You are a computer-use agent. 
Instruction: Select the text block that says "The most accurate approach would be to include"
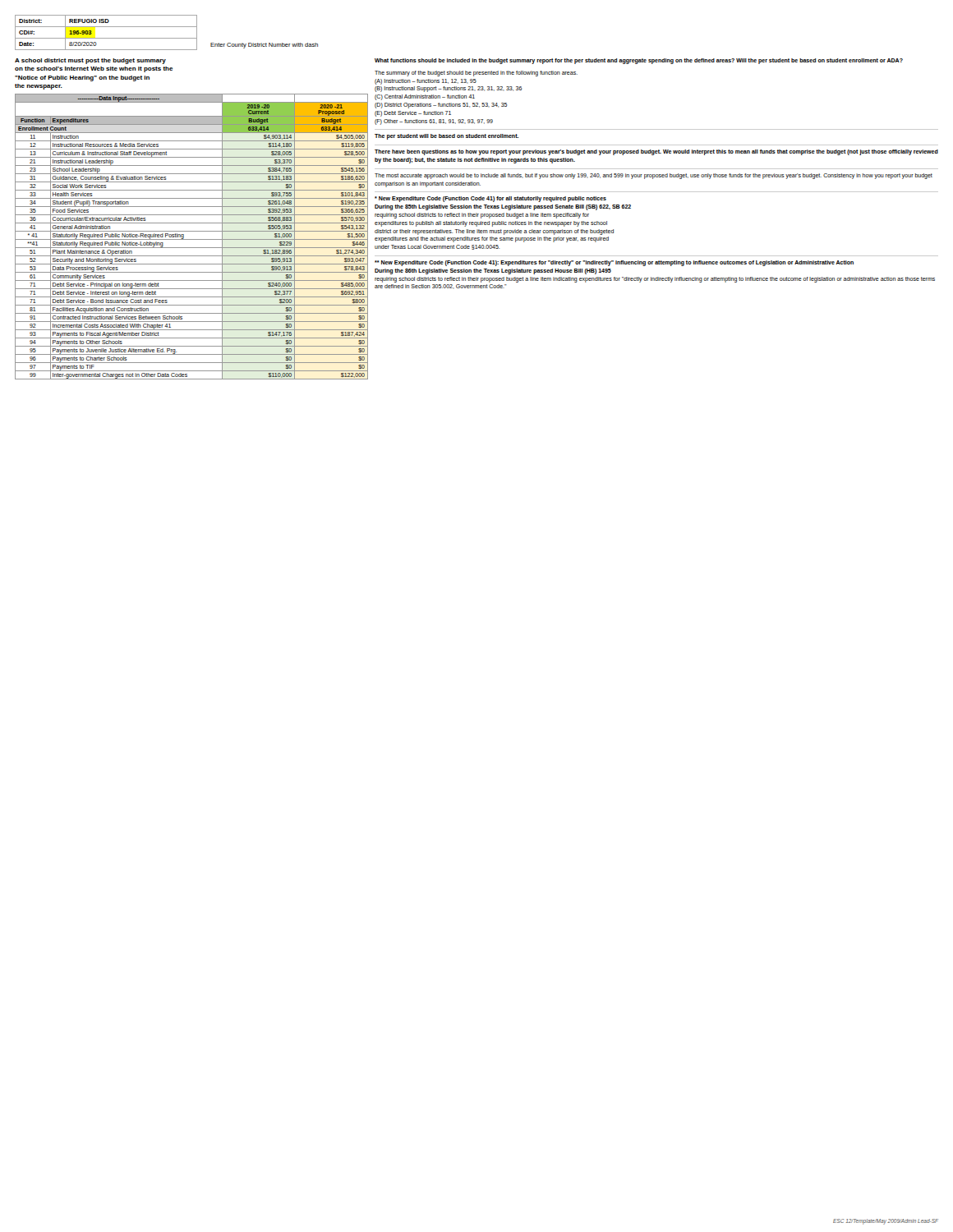(x=656, y=180)
